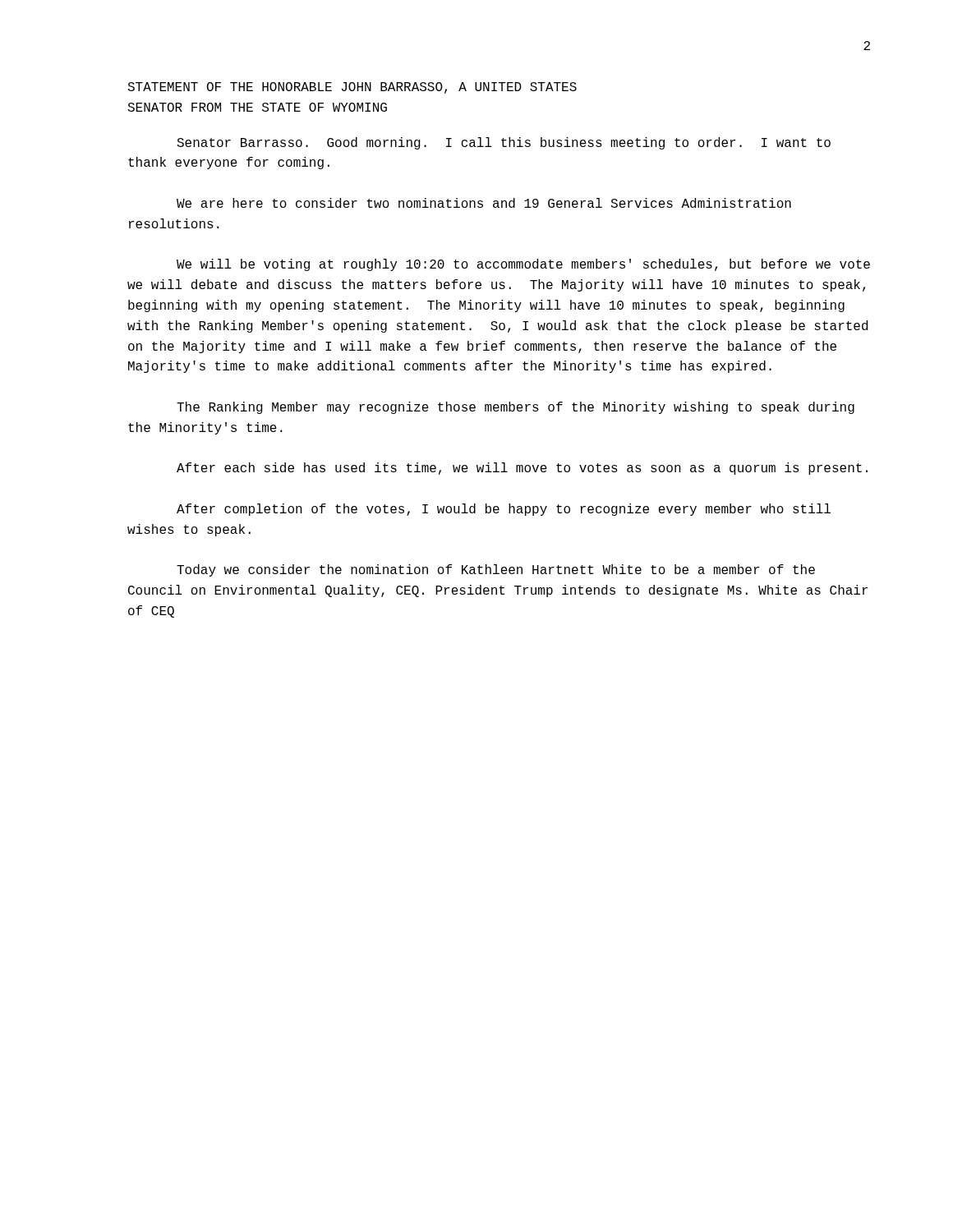Find the block starting "STATEMENT OF THE HONORABLE JOHN"
The width and height of the screenshot is (953, 1232).
pos(352,98)
